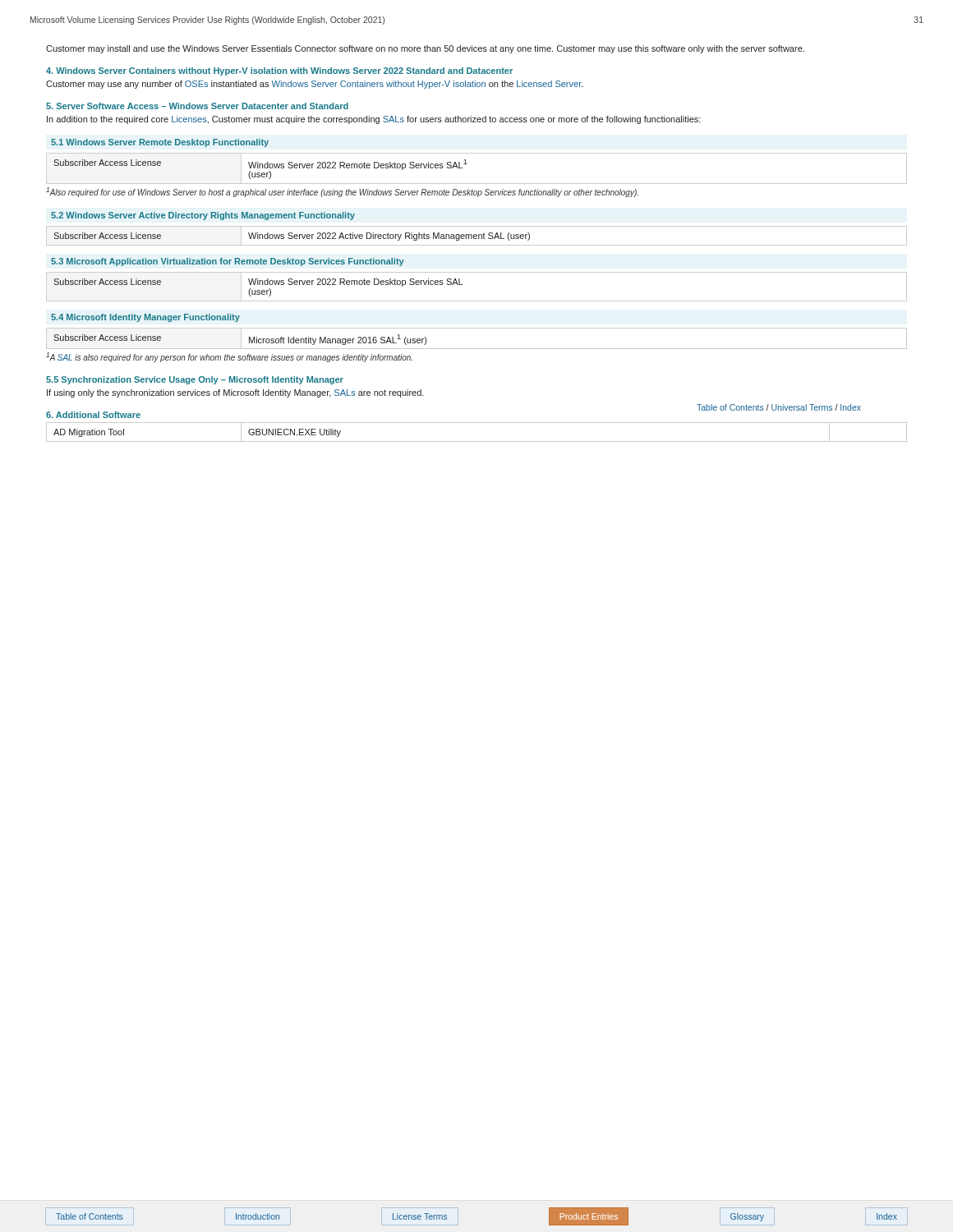This screenshot has height=1232, width=953.
Task: Select the text block starting "5.5 Synchronization Service Usage Only – Microsoft"
Action: point(195,379)
